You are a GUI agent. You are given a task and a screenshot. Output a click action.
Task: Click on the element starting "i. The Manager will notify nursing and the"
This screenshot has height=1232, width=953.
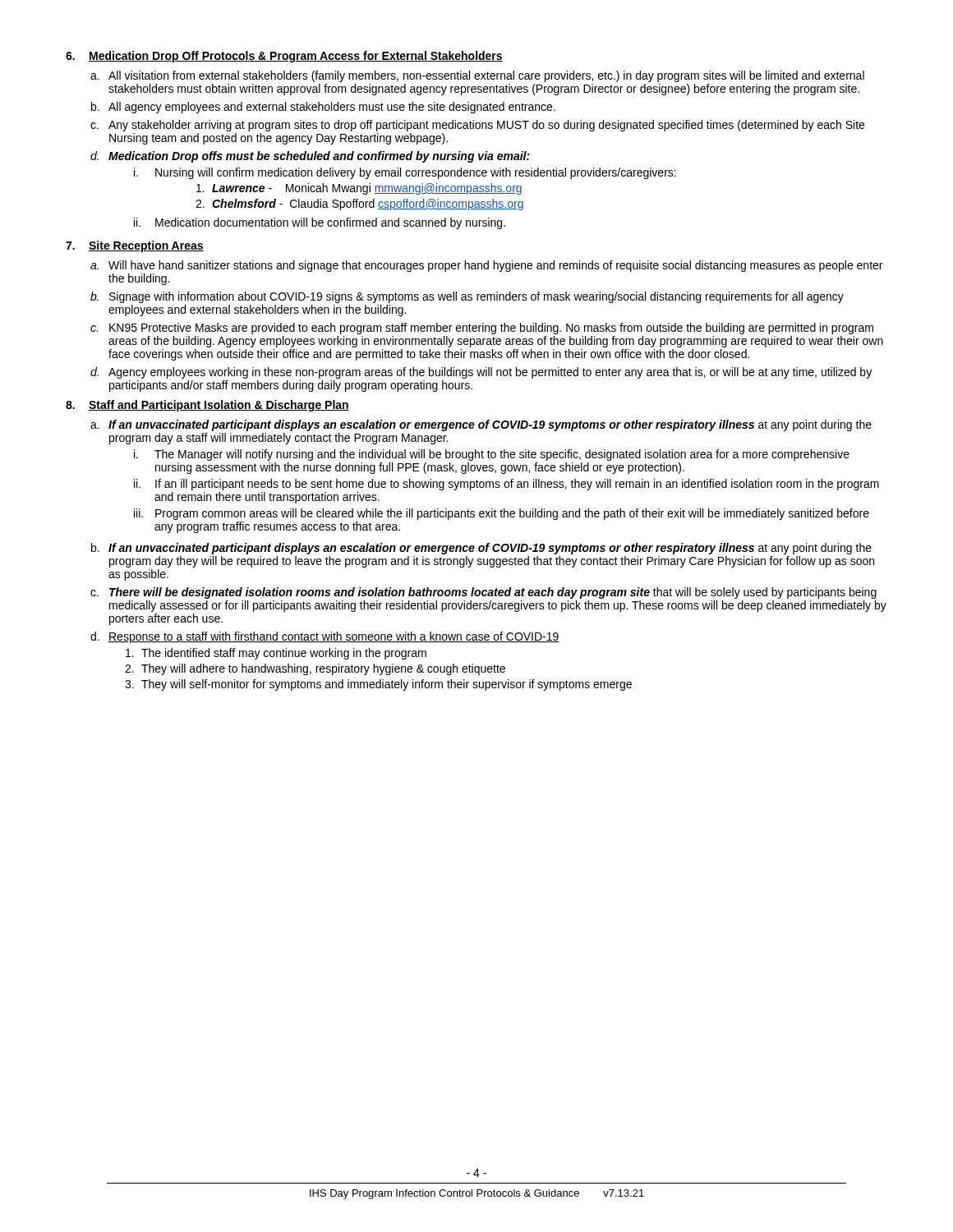pyautogui.click(x=510, y=461)
